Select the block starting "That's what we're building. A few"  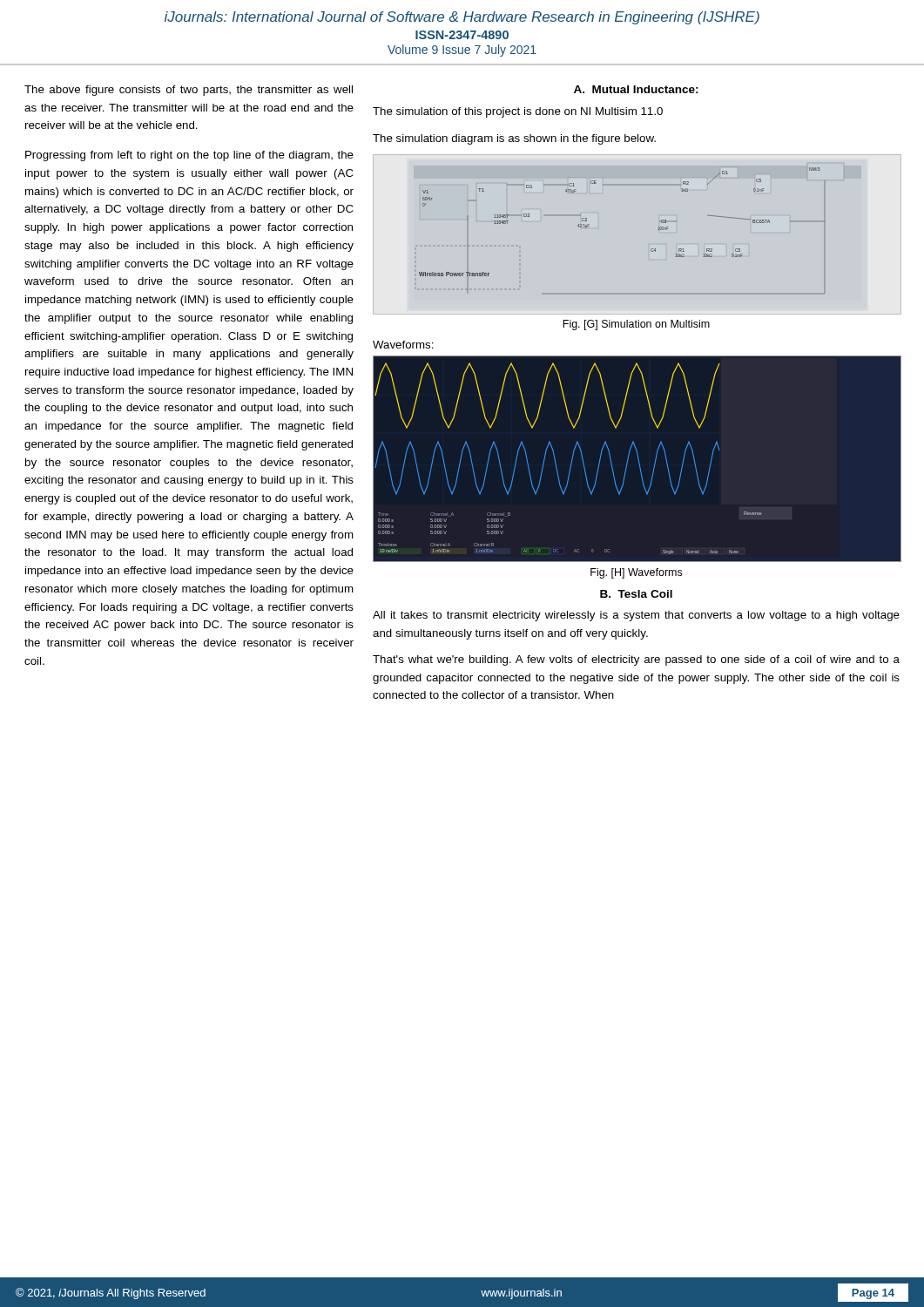point(636,677)
